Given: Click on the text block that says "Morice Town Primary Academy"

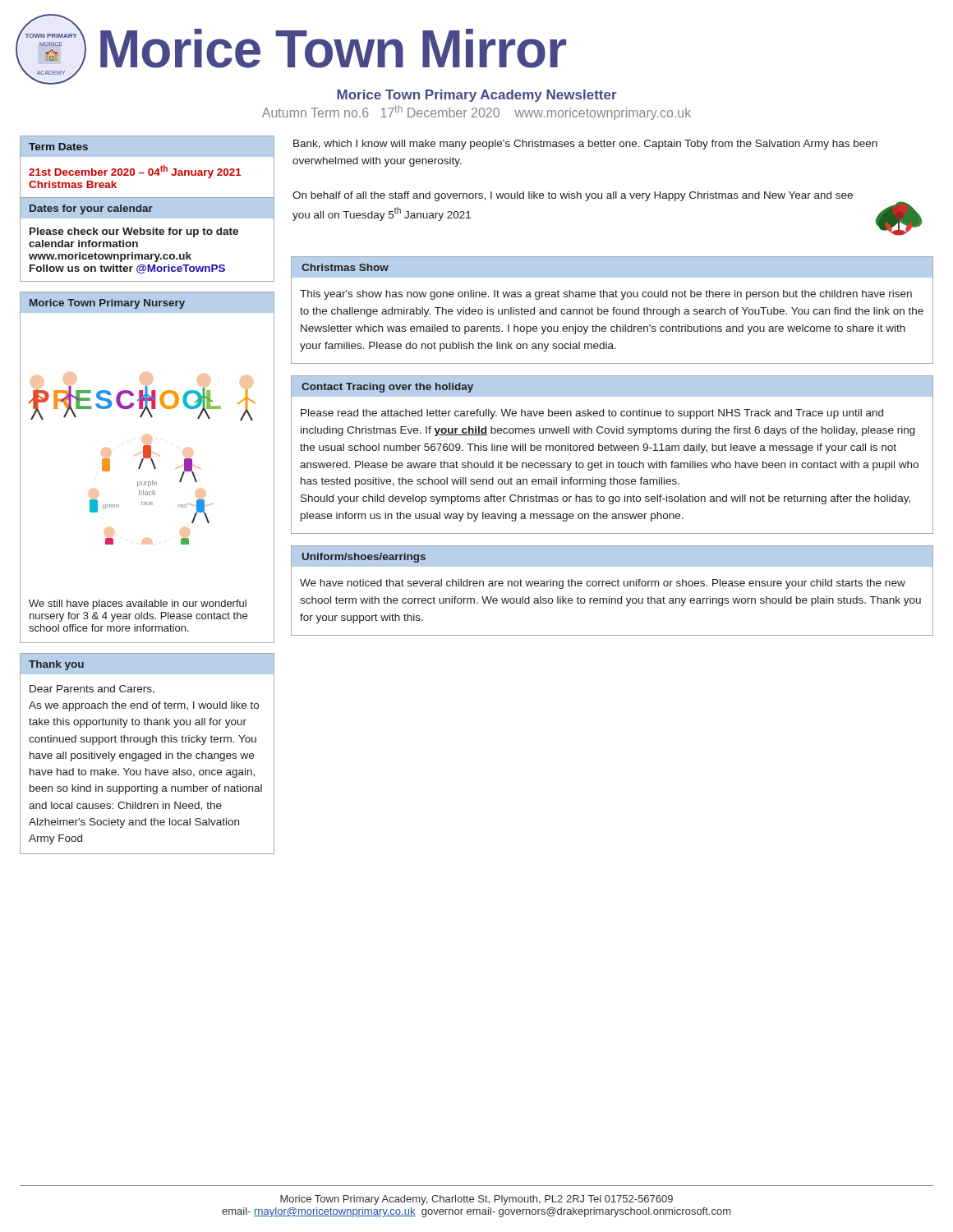Looking at the screenshot, I should coord(476,104).
